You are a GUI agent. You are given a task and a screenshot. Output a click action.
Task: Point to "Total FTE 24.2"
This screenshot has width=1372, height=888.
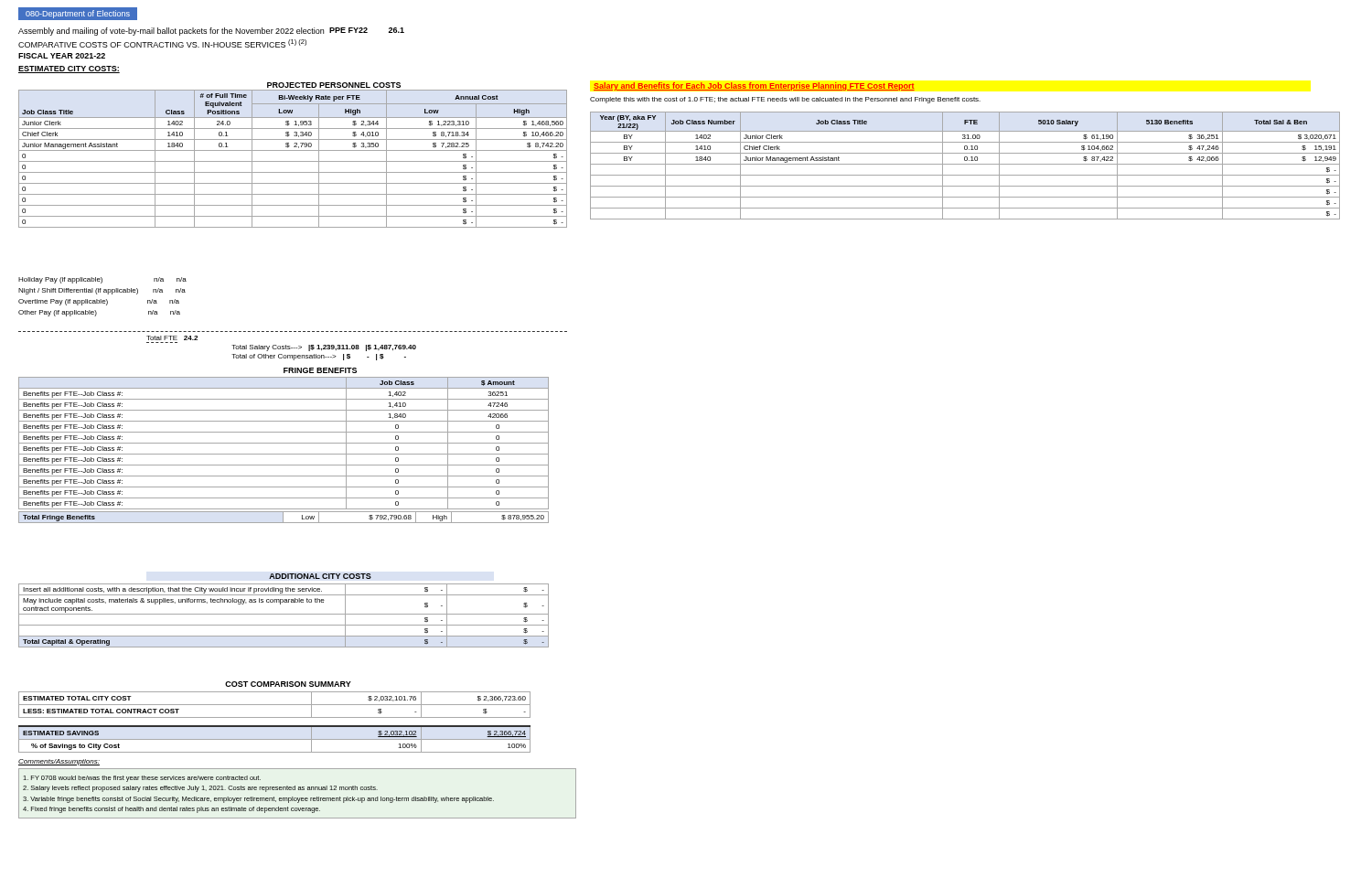[111, 338]
